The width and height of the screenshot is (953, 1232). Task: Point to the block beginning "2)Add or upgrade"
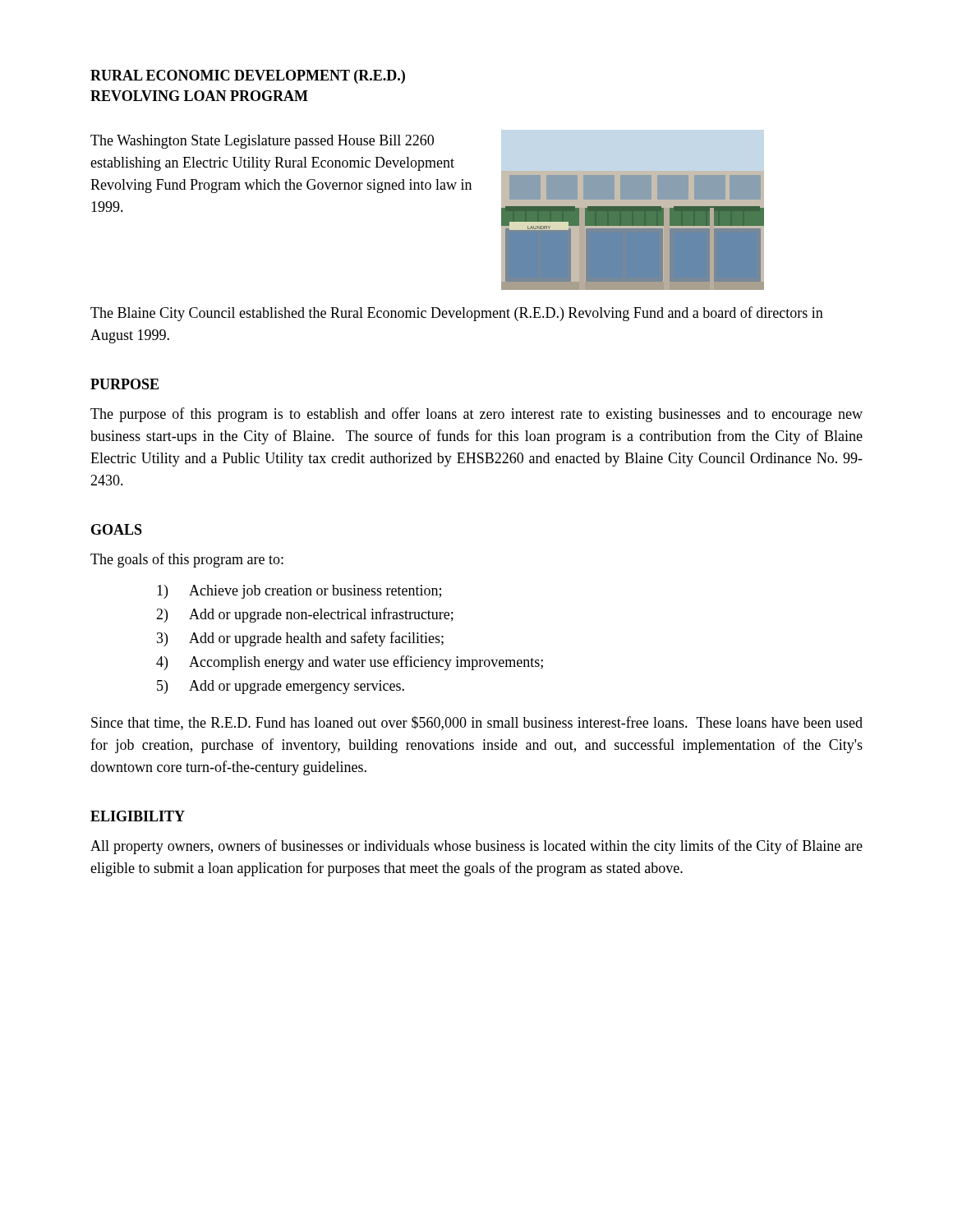(x=305, y=615)
